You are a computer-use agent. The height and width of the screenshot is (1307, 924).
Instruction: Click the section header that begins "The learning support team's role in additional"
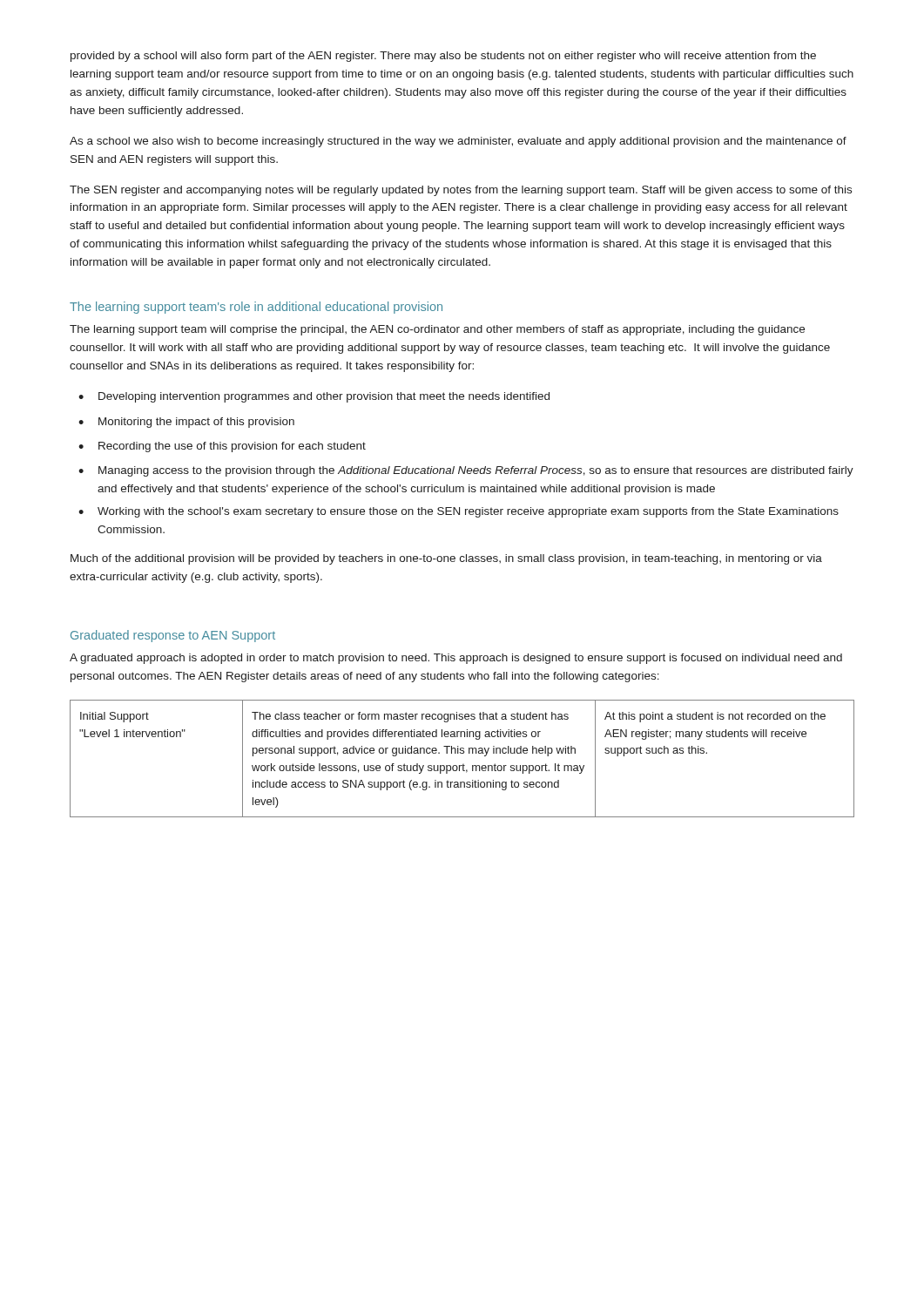[x=257, y=307]
